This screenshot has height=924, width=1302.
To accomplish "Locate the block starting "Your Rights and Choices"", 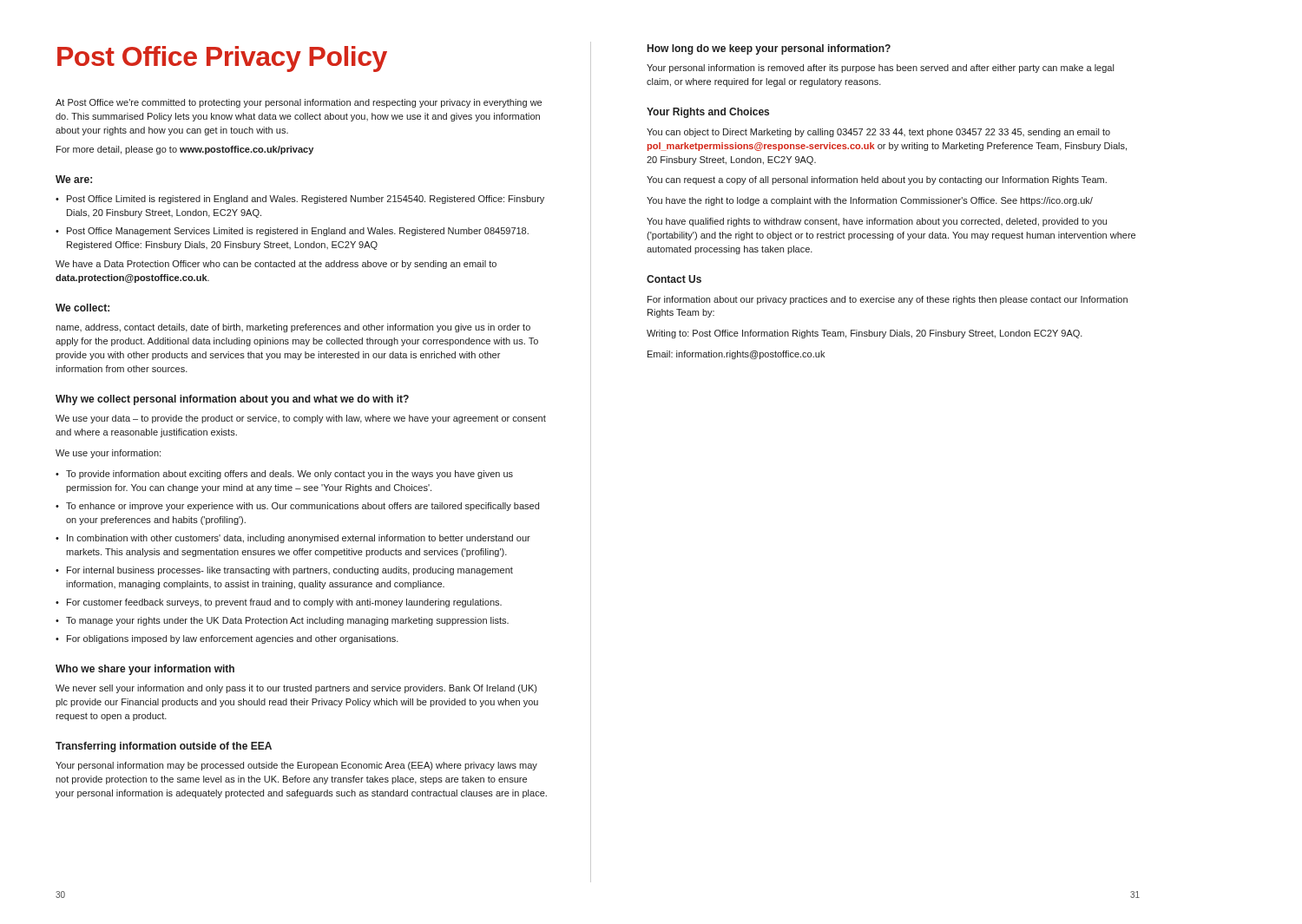I will pyautogui.click(x=708, y=113).
